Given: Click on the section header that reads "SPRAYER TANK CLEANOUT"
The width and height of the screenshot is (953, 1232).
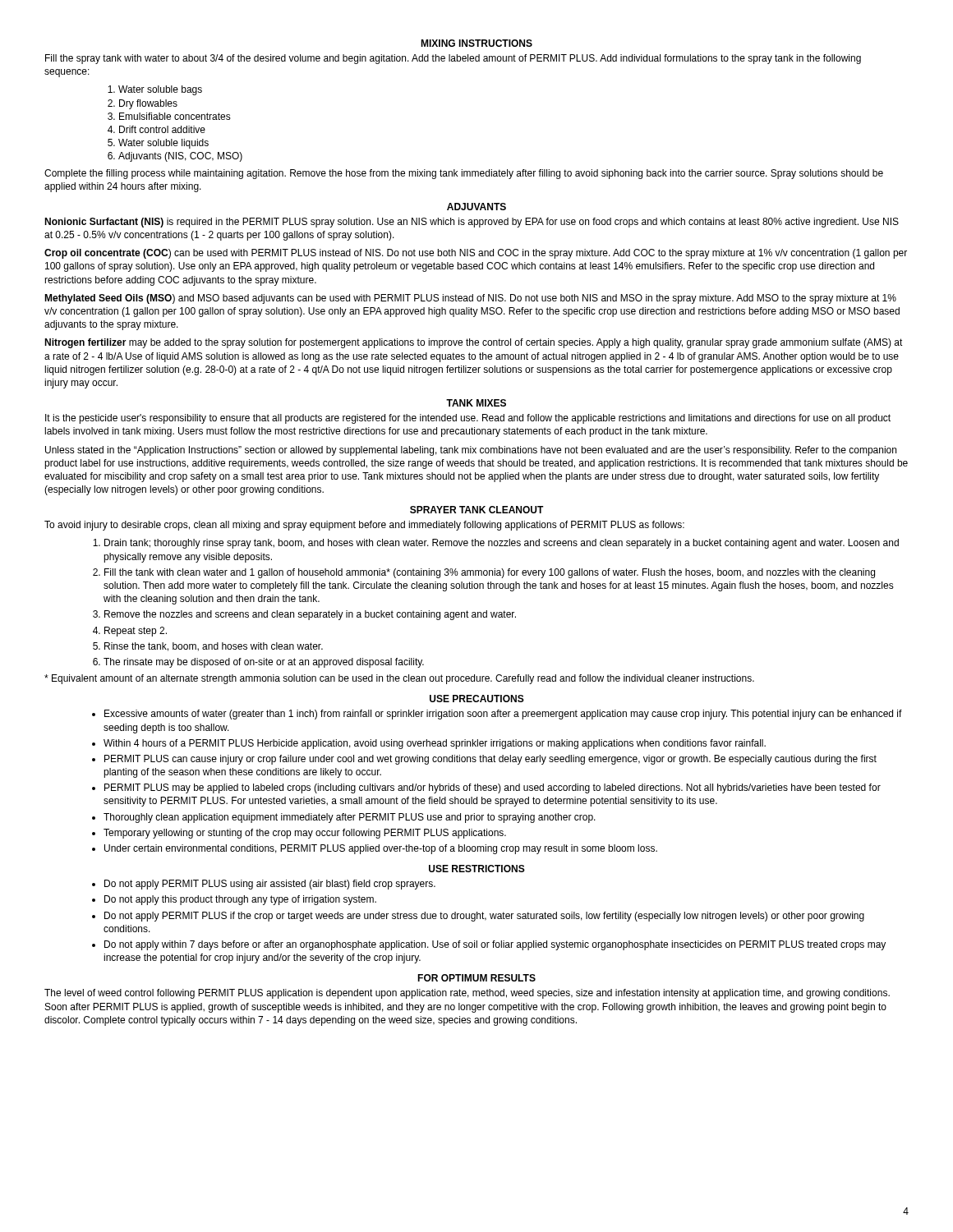Looking at the screenshot, I should (476, 510).
